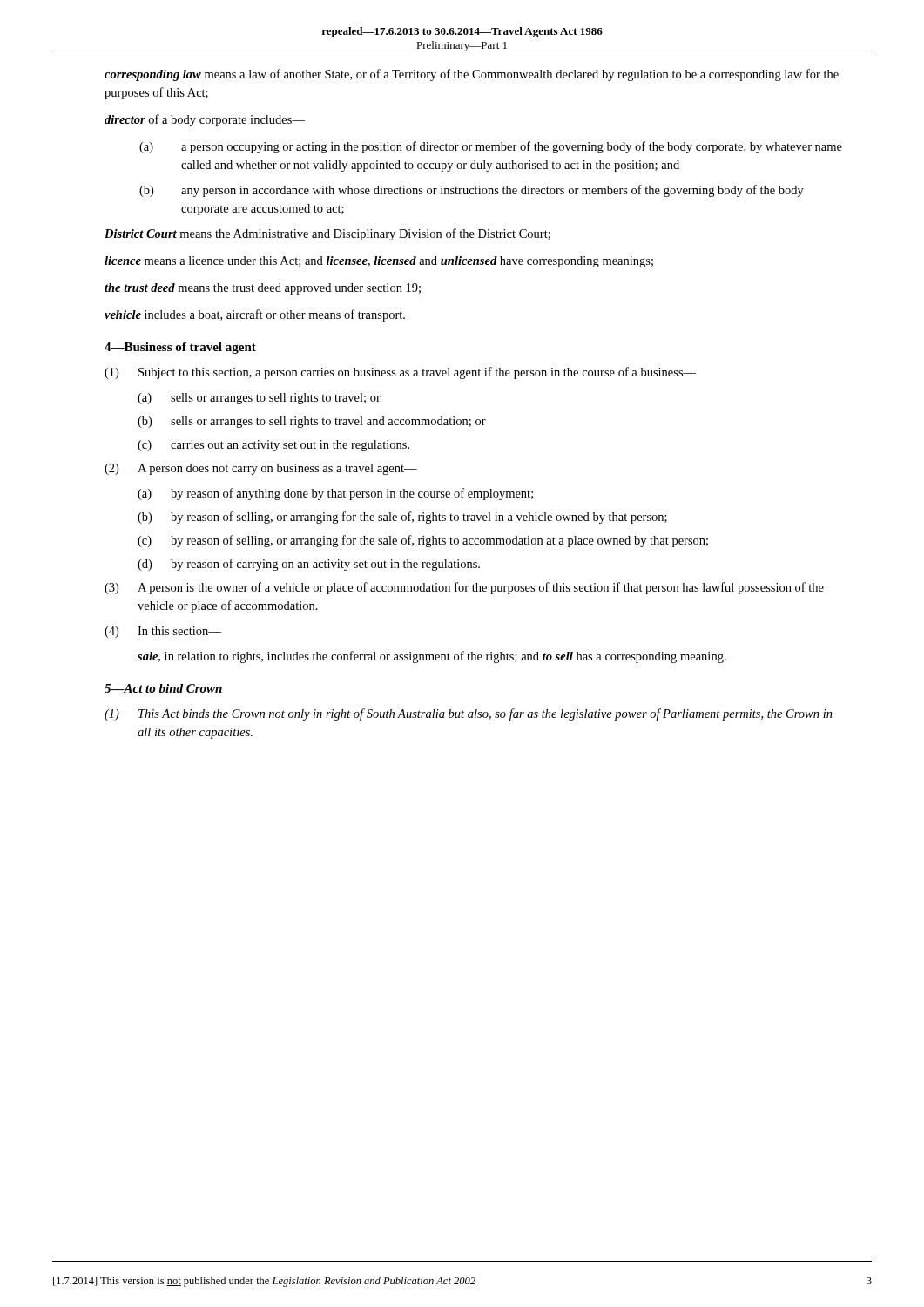924x1307 pixels.
Task: Select the region starting "District Court means the Administrative and Disciplinary"
Action: point(328,234)
